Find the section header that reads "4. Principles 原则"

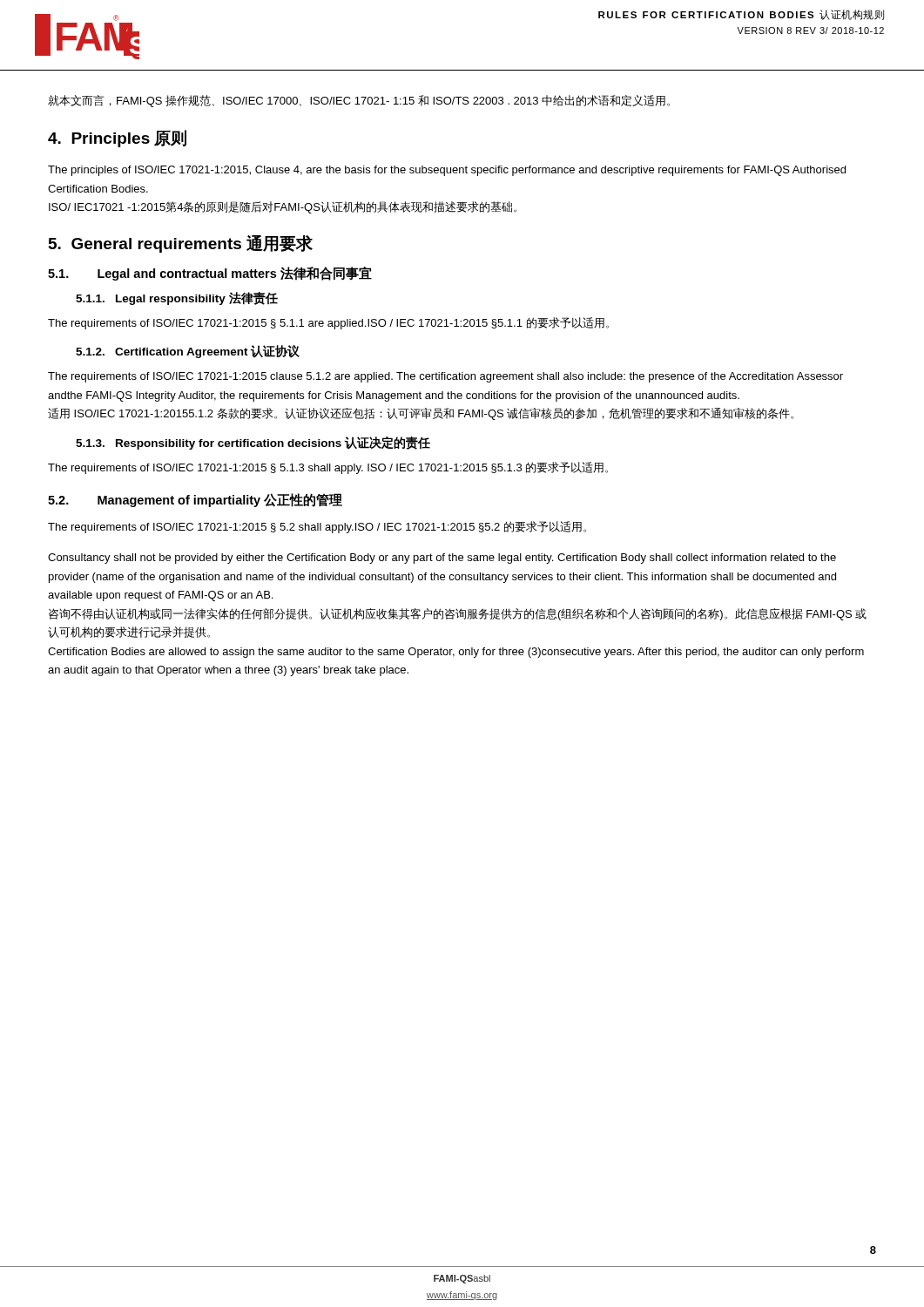tap(118, 139)
